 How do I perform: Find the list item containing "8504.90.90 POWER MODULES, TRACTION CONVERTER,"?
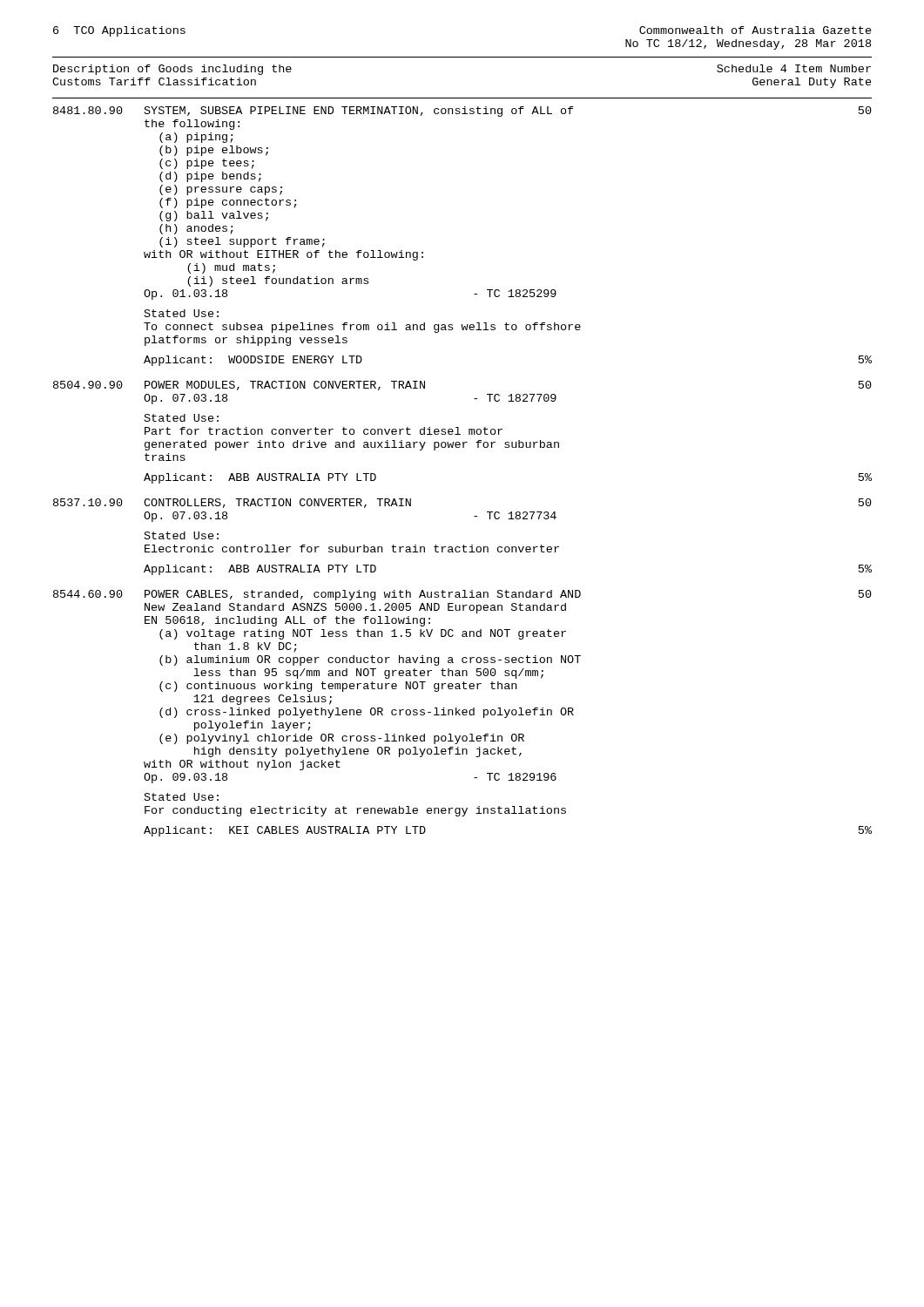(x=91, y=386)
